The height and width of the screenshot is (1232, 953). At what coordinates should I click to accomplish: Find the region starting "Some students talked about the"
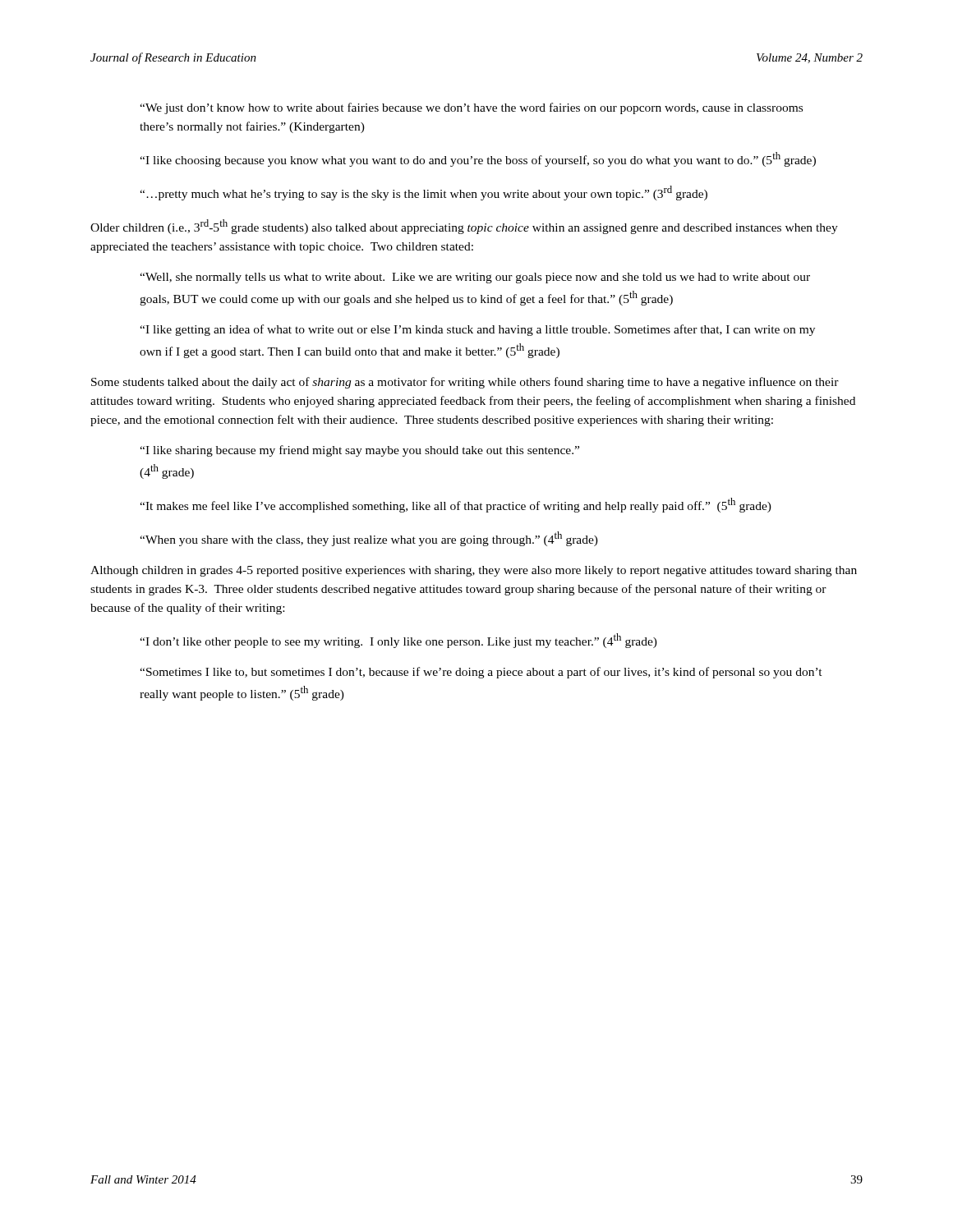coord(473,400)
